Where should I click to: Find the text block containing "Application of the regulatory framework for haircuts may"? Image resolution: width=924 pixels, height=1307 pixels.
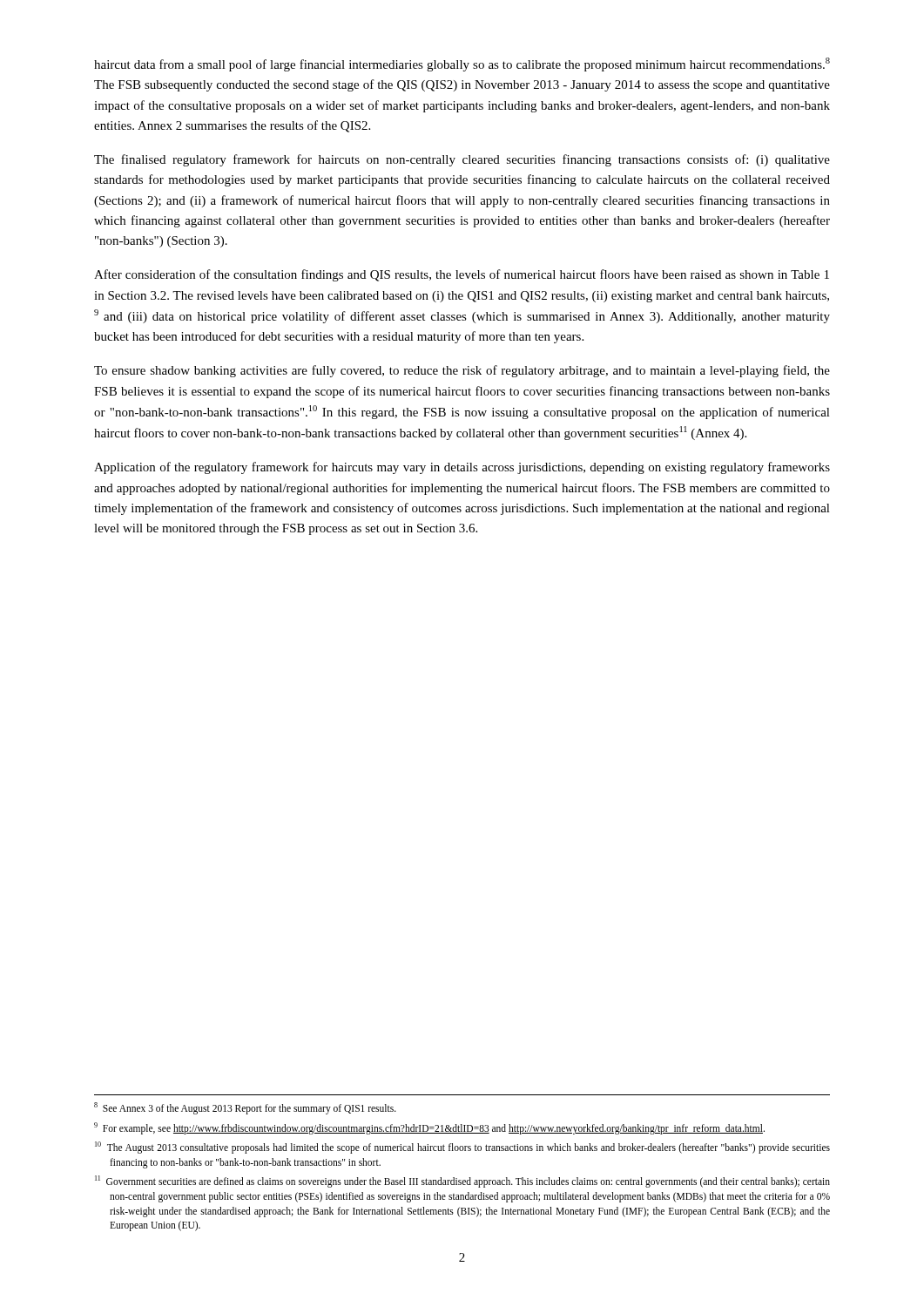tap(462, 498)
